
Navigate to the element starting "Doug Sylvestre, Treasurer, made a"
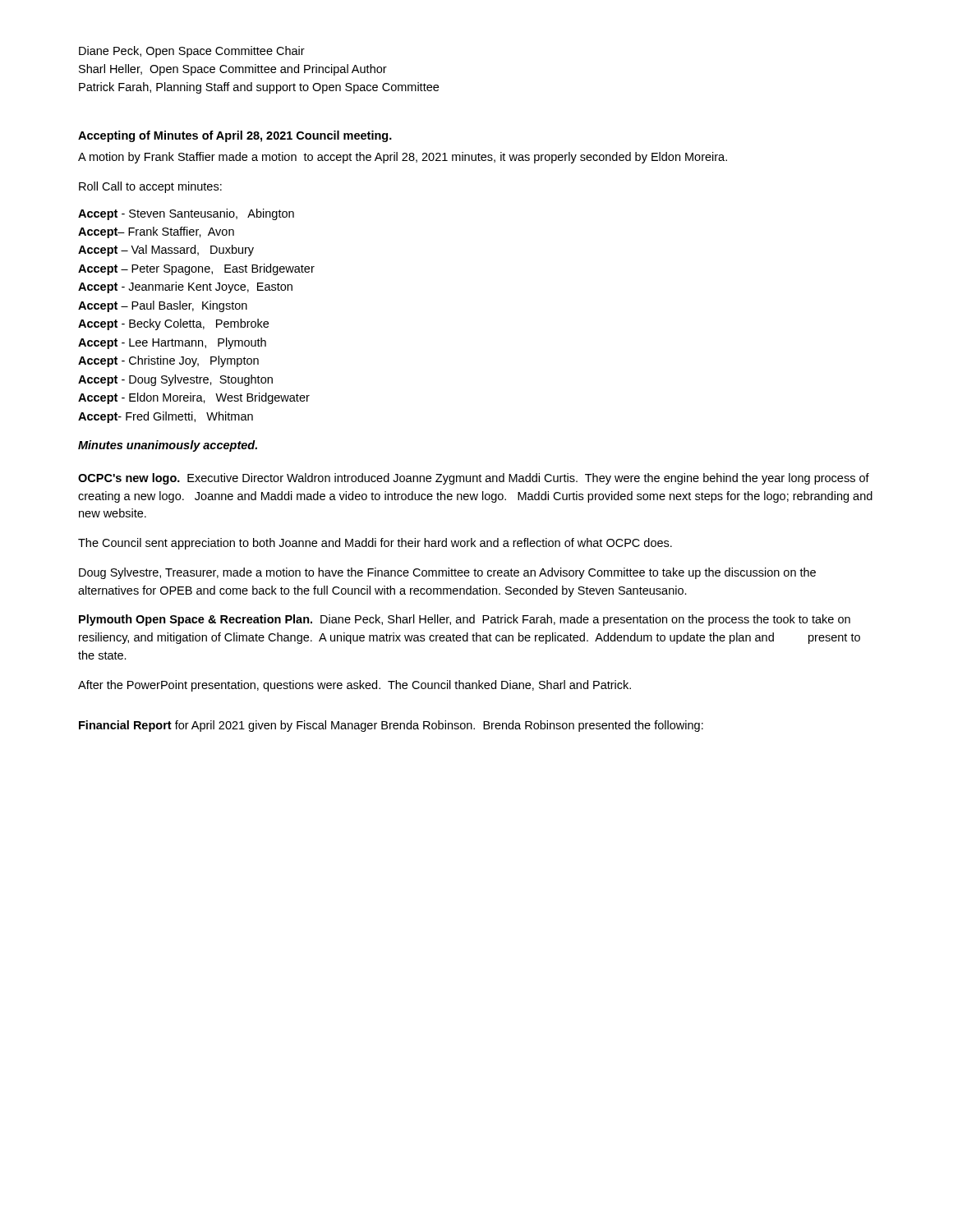(447, 581)
